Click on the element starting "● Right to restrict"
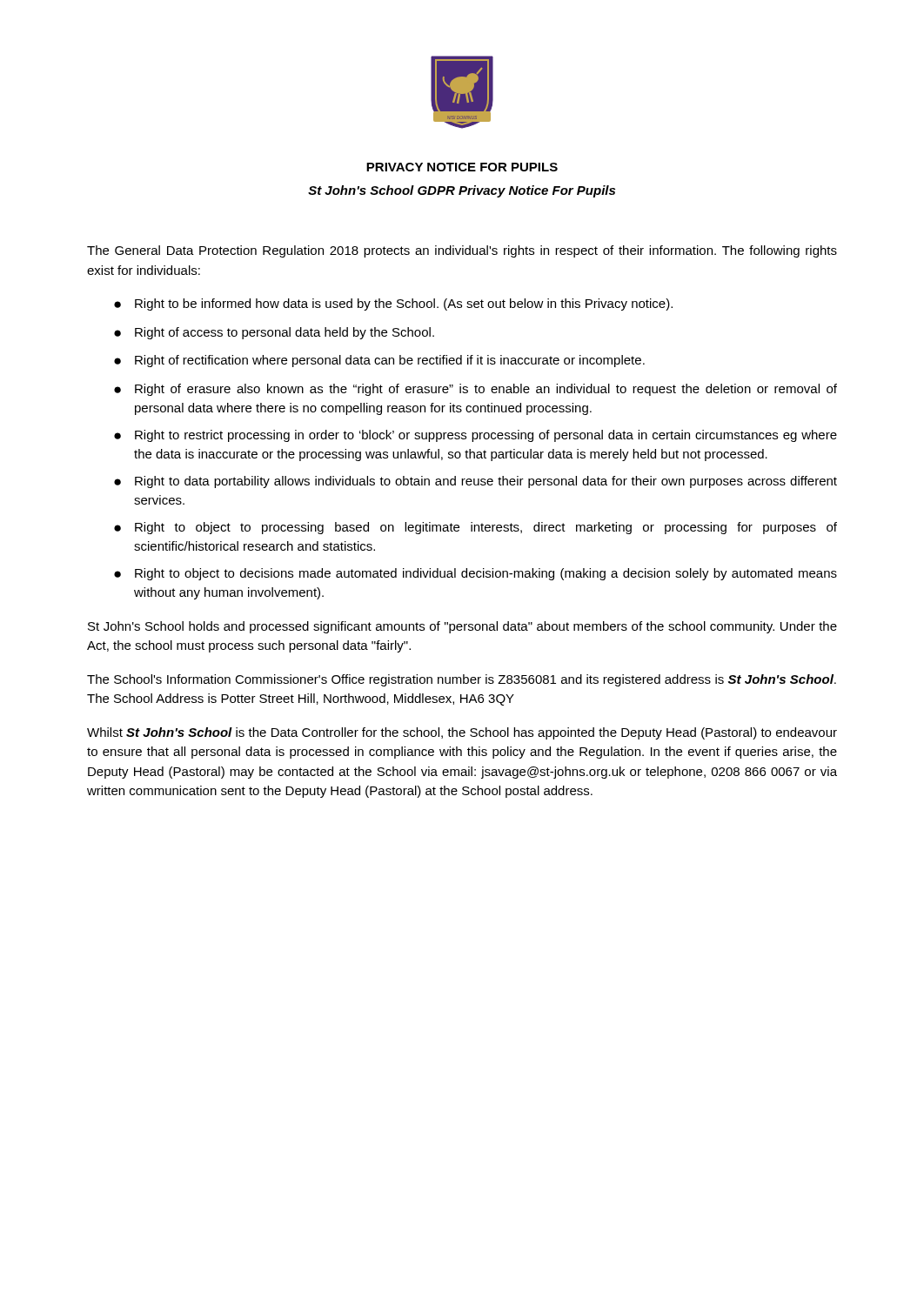Viewport: 924px width, 1305px height. (475, 445)
